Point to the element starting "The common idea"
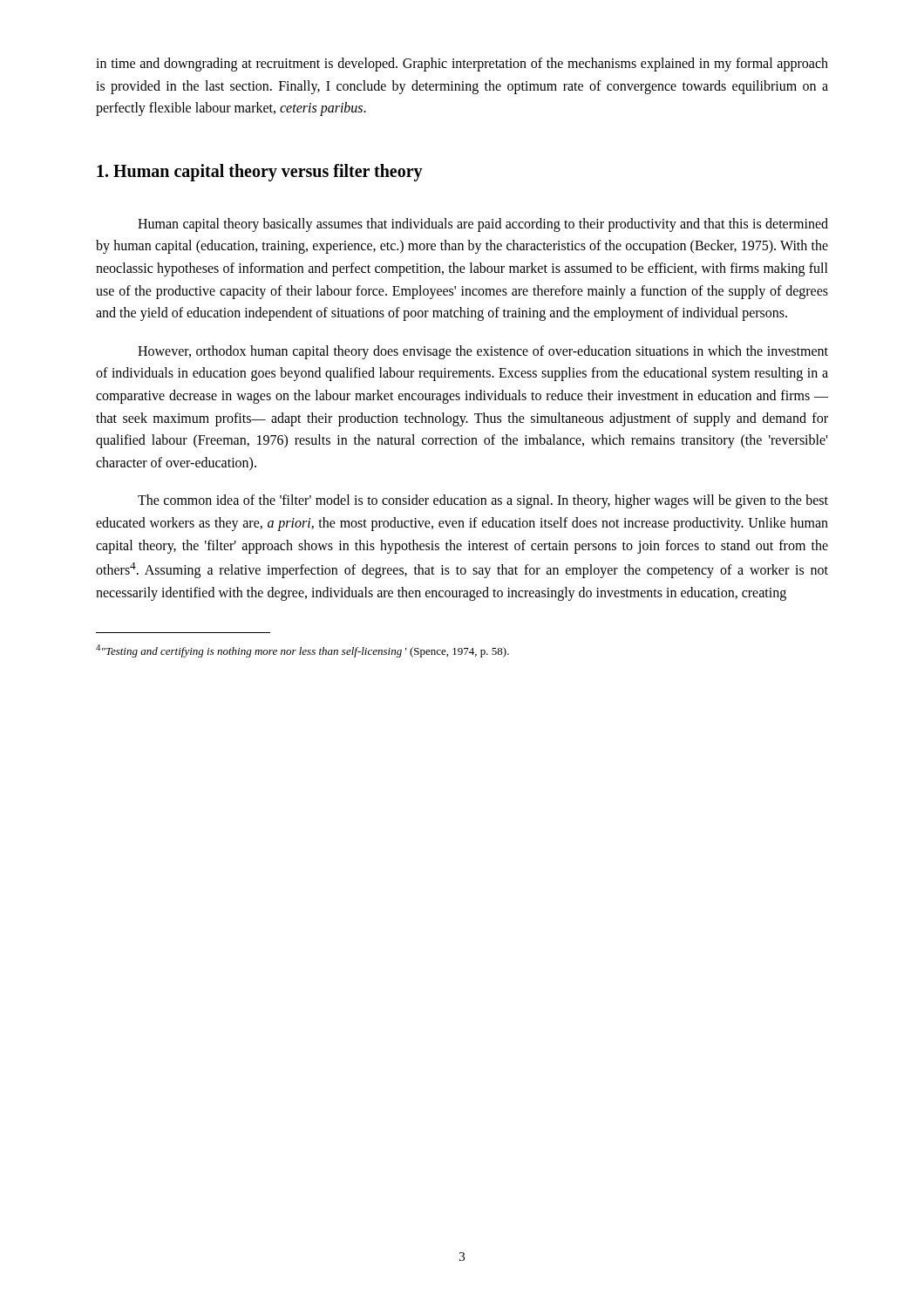Image resolution: width=924 pixels, height=1308 pixels. (x=462, y=547)
